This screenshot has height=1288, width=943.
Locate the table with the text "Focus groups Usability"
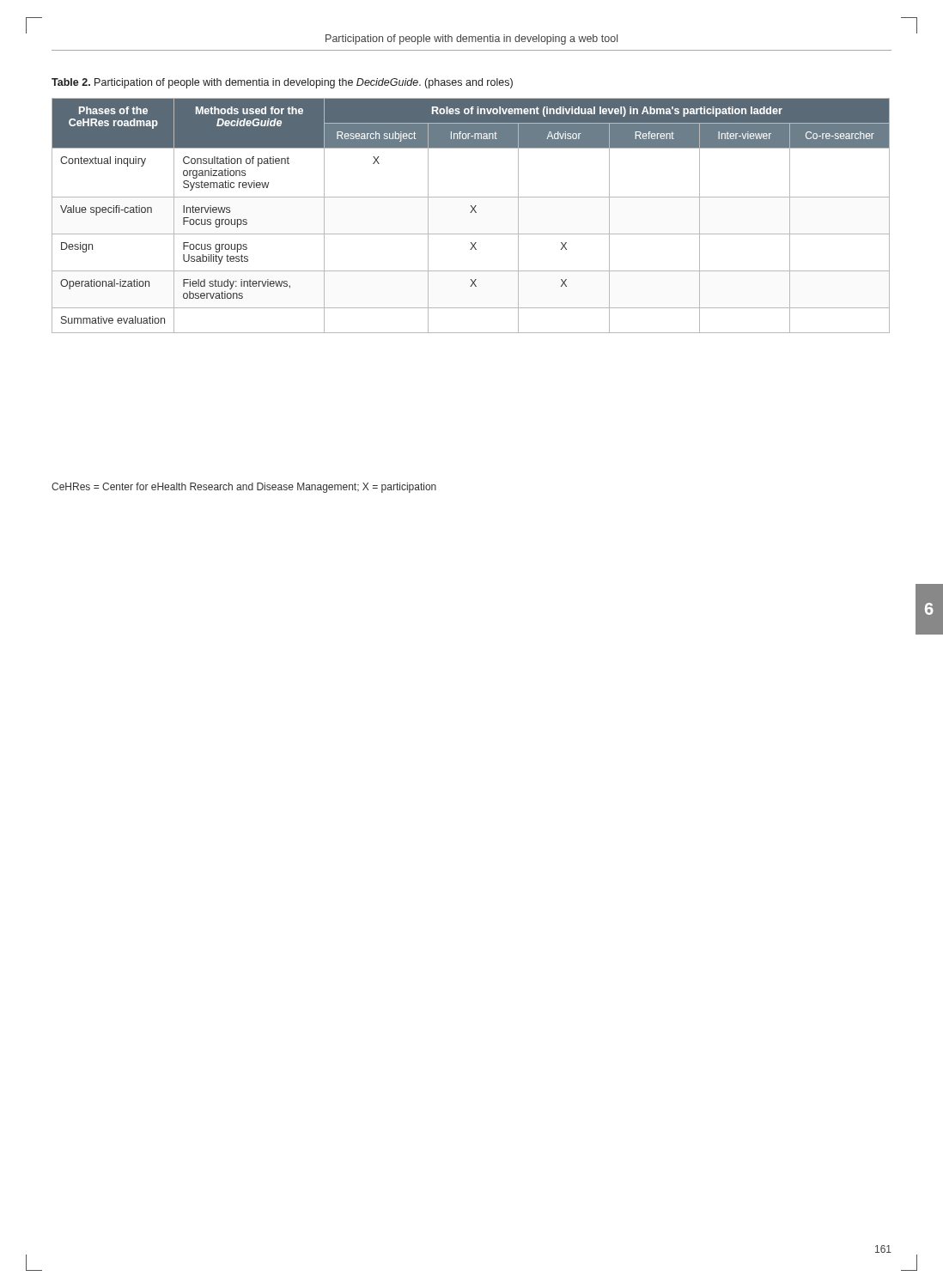[x=471, y=215]
